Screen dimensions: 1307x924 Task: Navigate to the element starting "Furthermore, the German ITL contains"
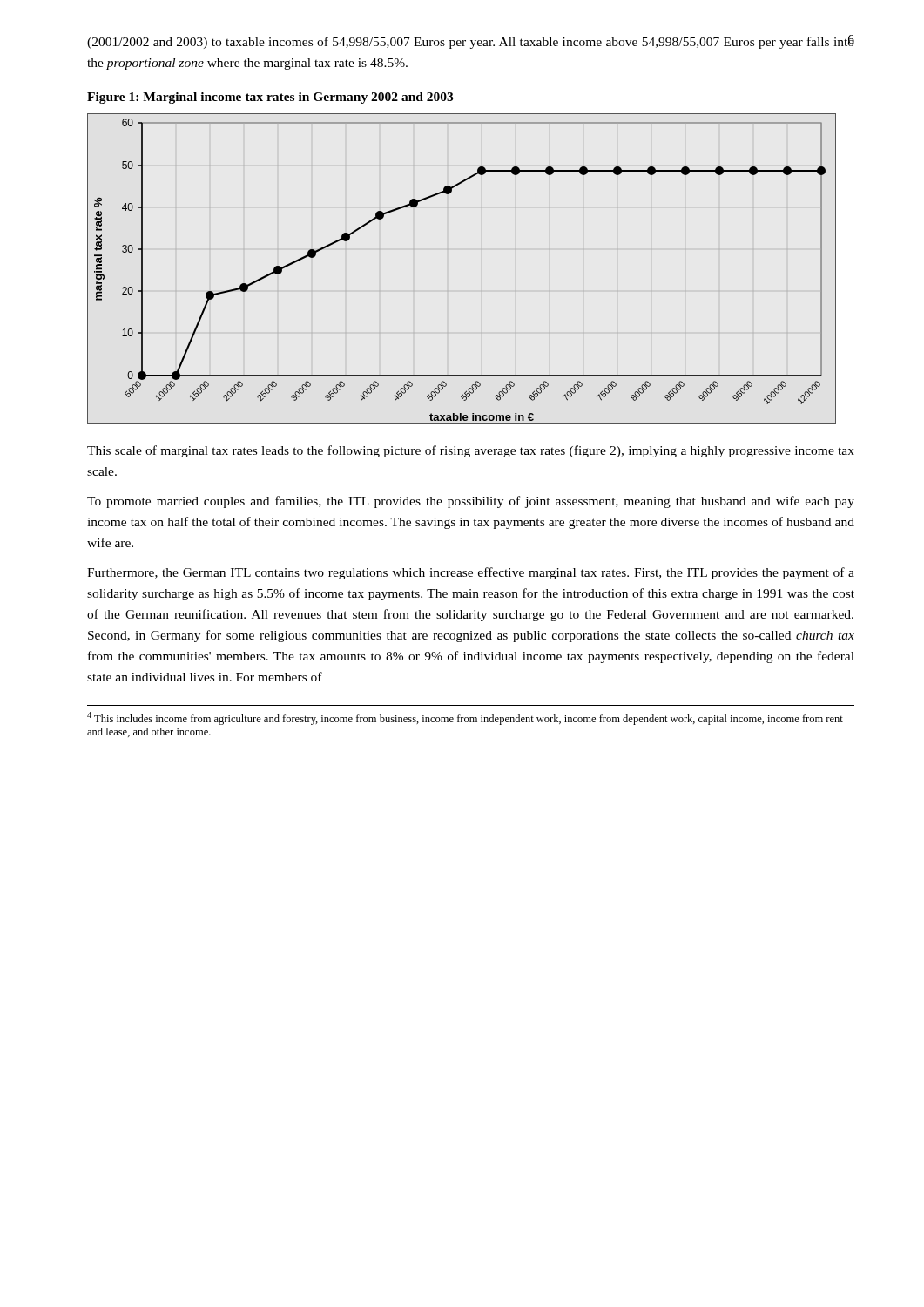(471, 625)
